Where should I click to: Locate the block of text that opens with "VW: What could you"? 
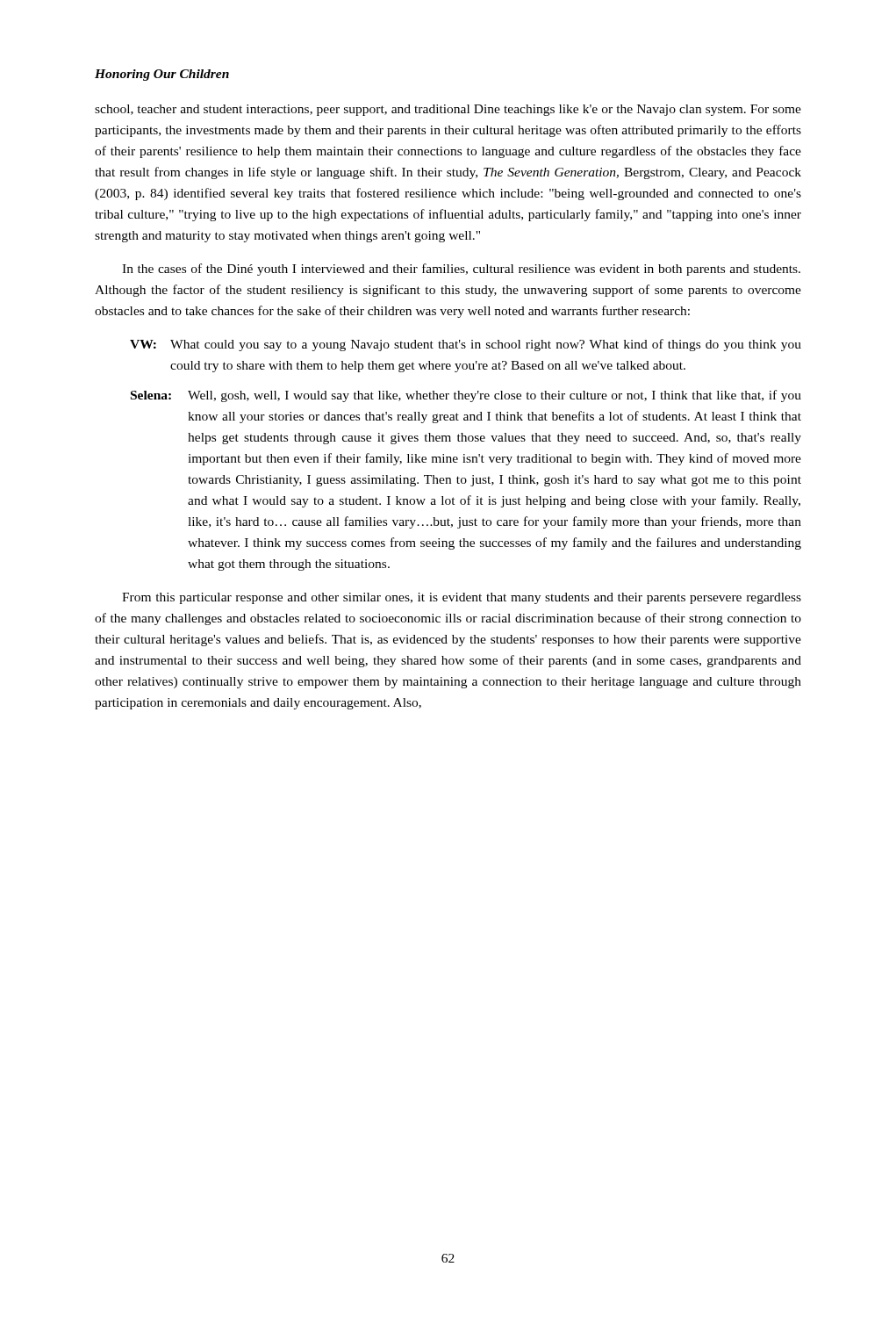click(x=466, y=355)
